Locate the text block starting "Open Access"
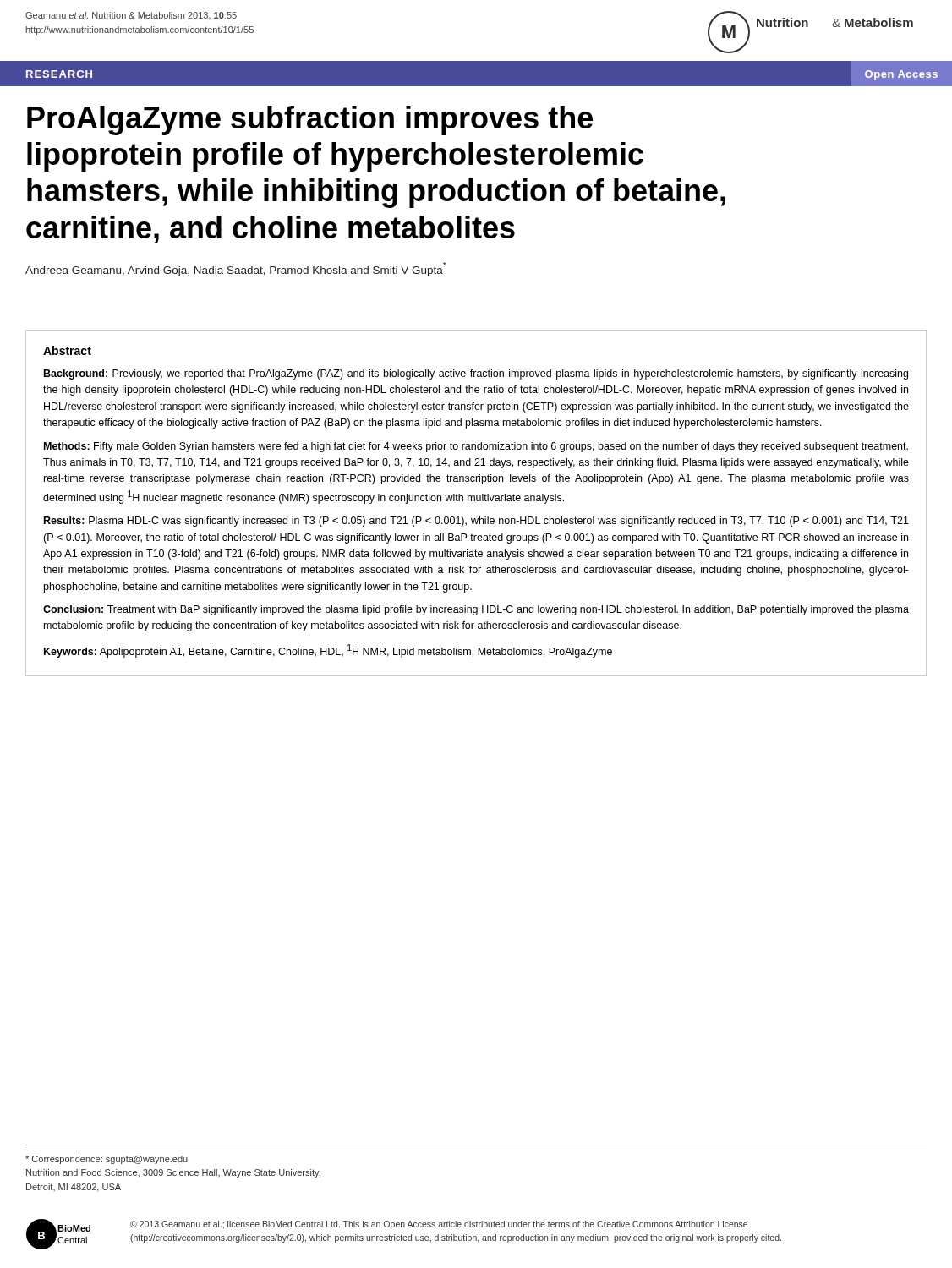Image resolution: width=952 pixels, height=1268 pixels. [x=902, y=74]
